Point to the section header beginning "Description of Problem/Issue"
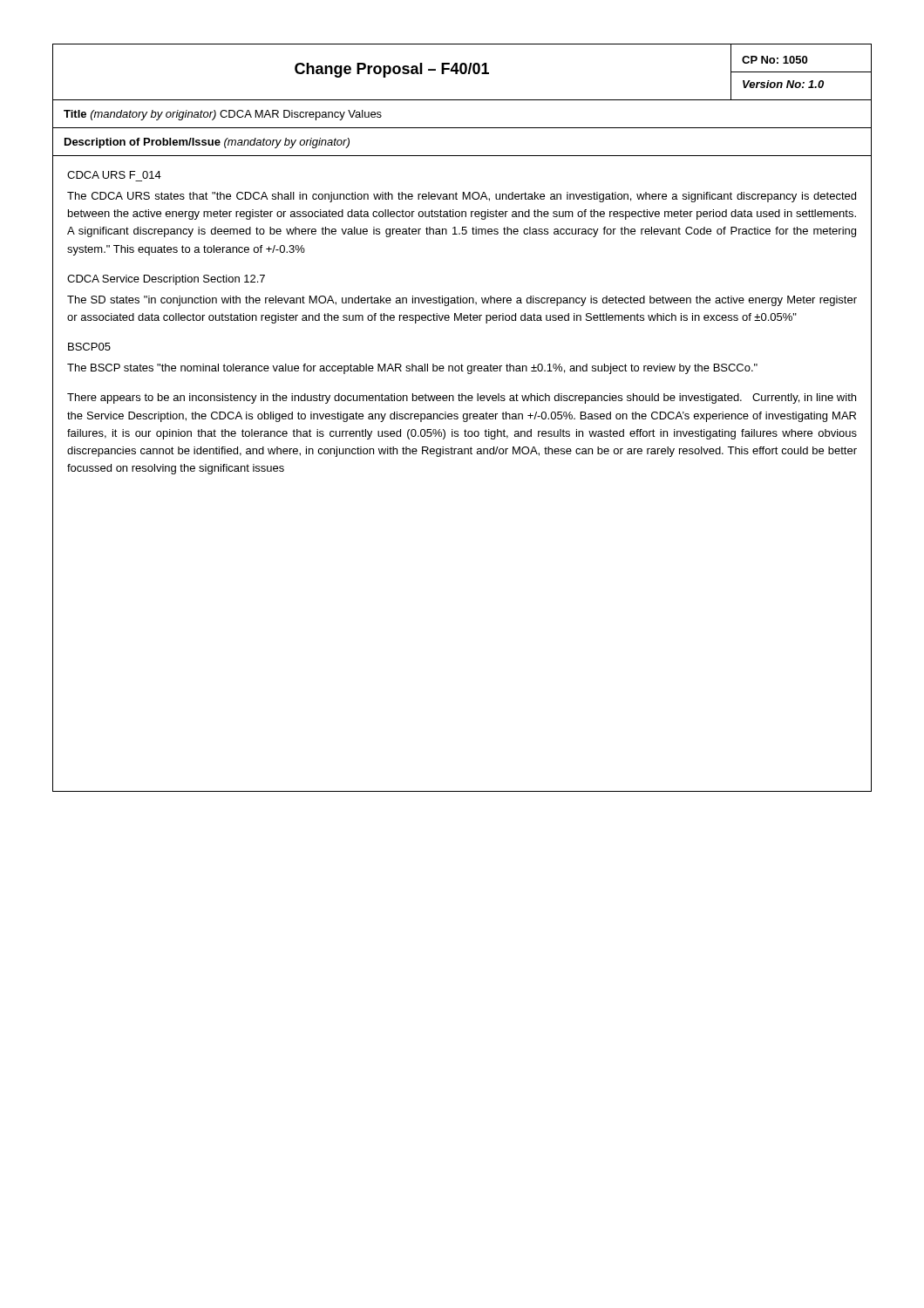The width and height of the screenshot is (924, 1308). tap(207, 142)
